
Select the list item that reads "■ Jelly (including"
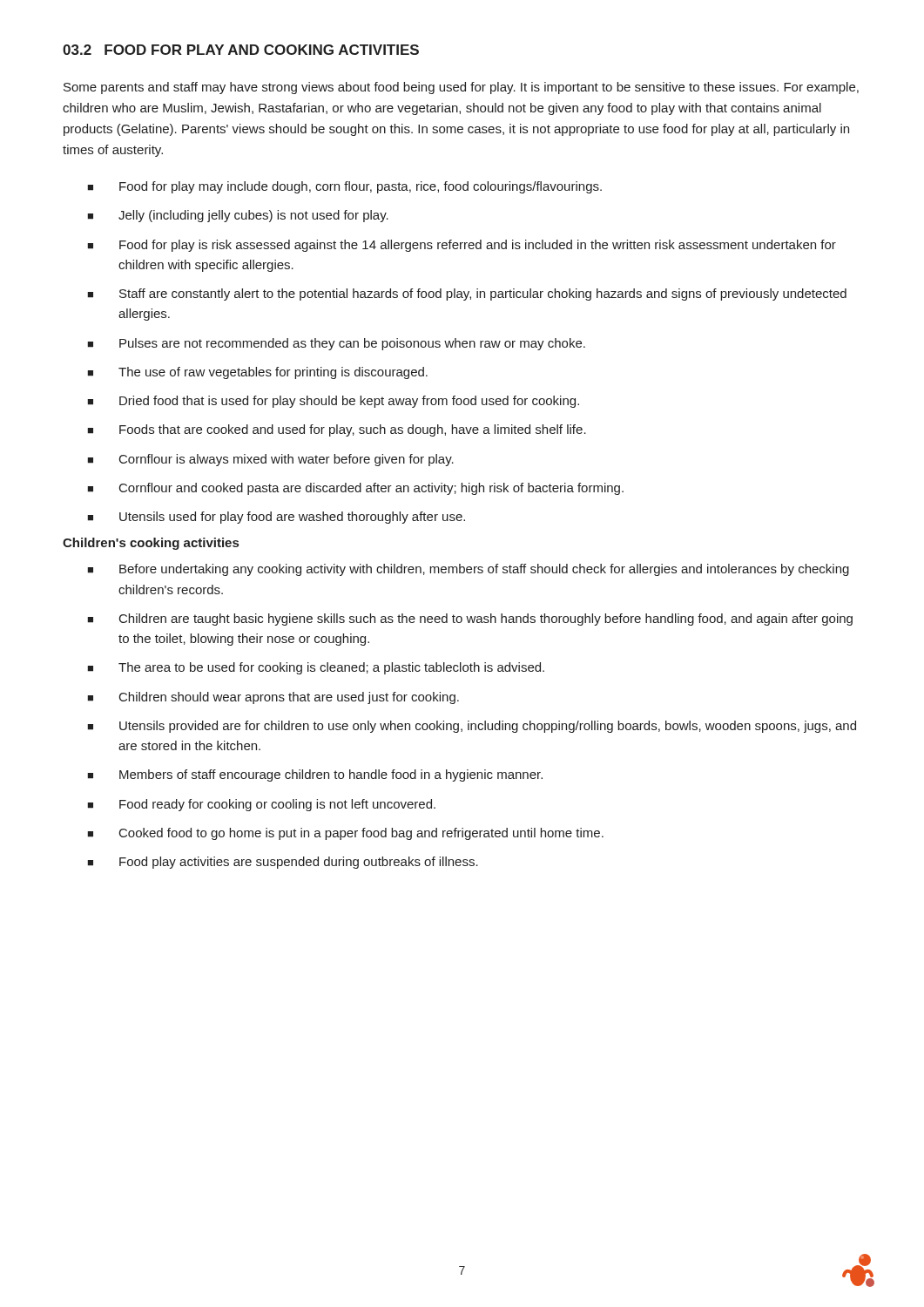(238, 216)
